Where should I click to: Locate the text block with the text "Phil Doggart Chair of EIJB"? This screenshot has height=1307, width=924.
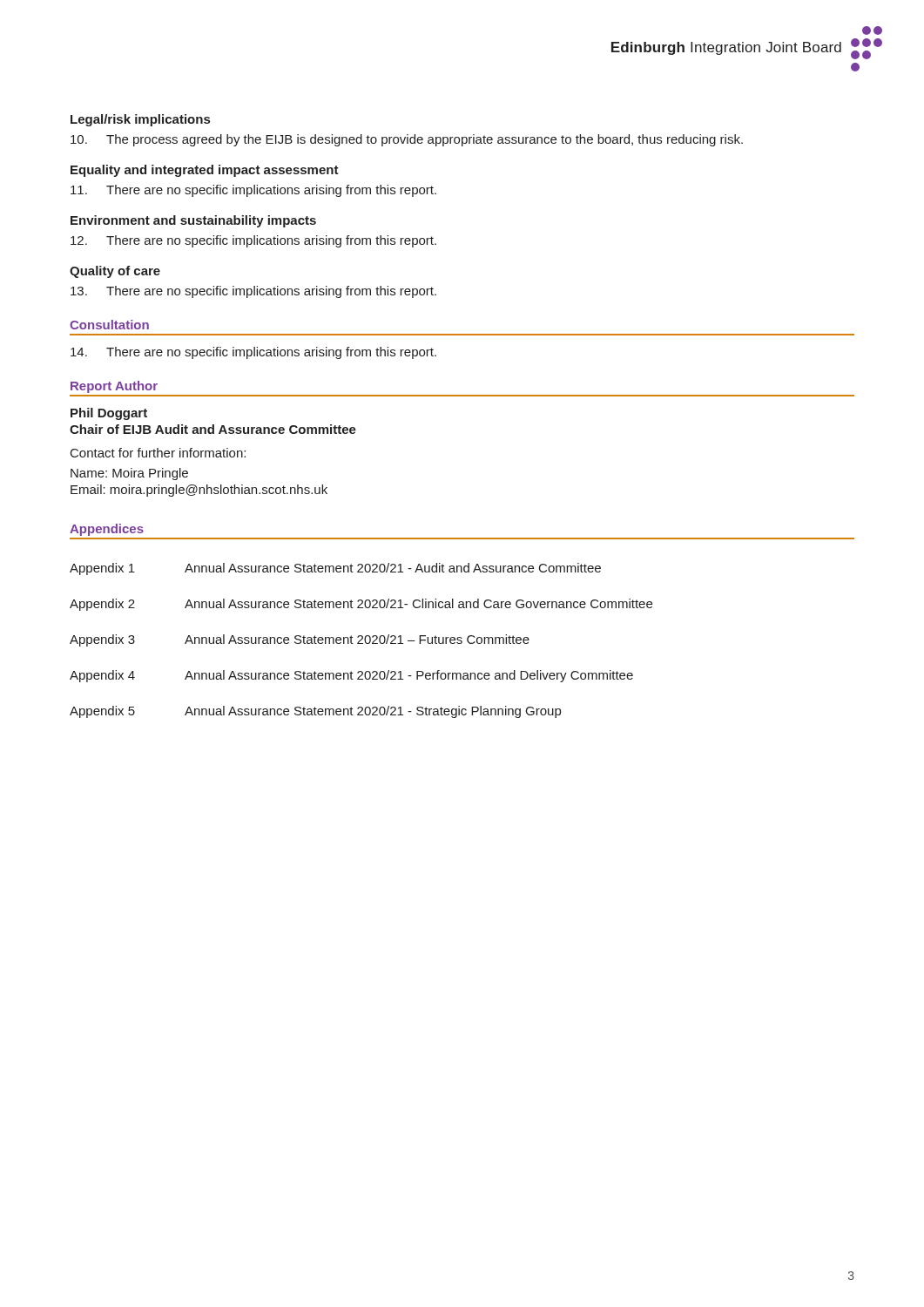[109, 414]
